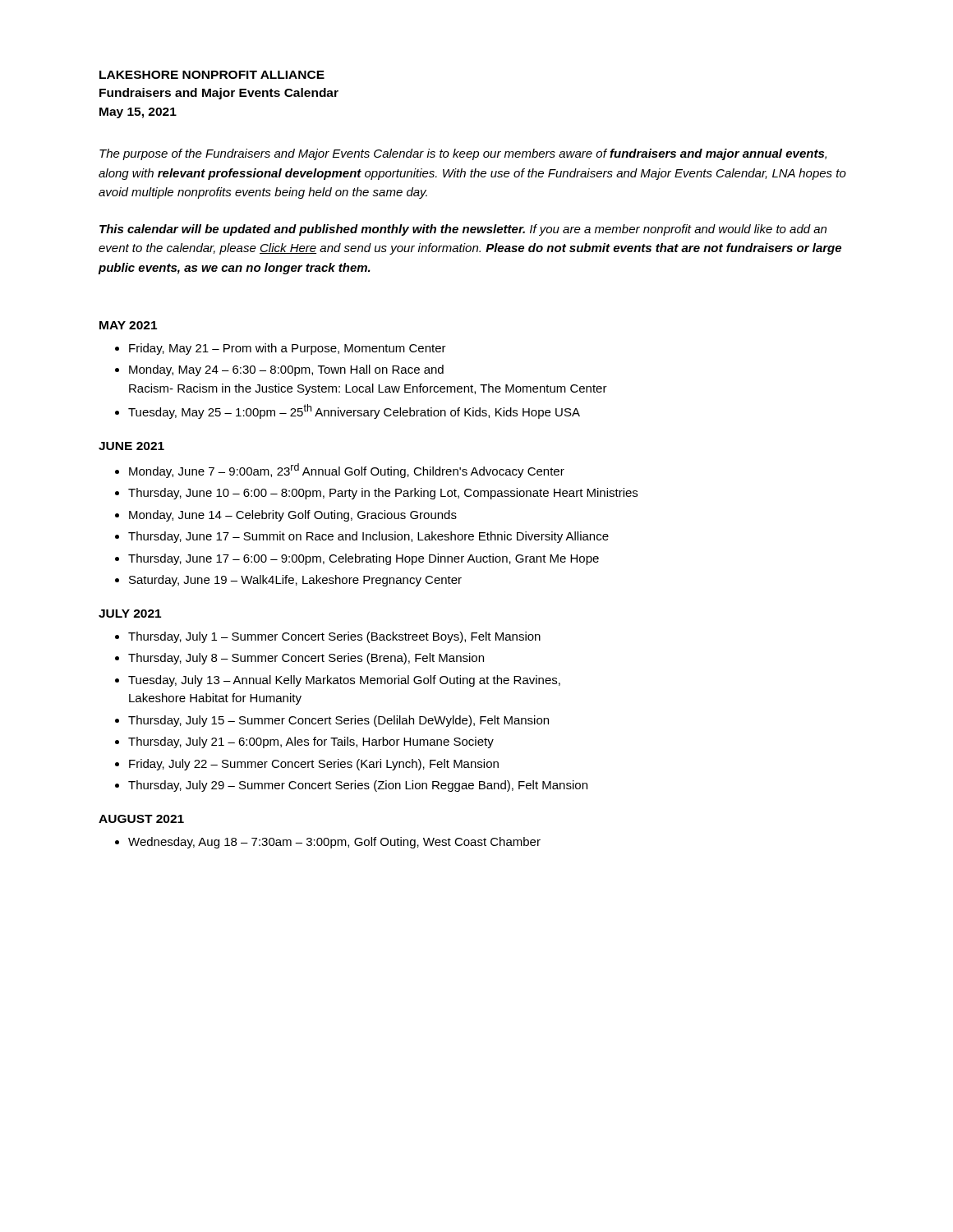Image resolution: width=953 pixels, height=1232 pixels.
Task: Point to the text block starting "The purpose of the"
Action: (x=472, y=173)
